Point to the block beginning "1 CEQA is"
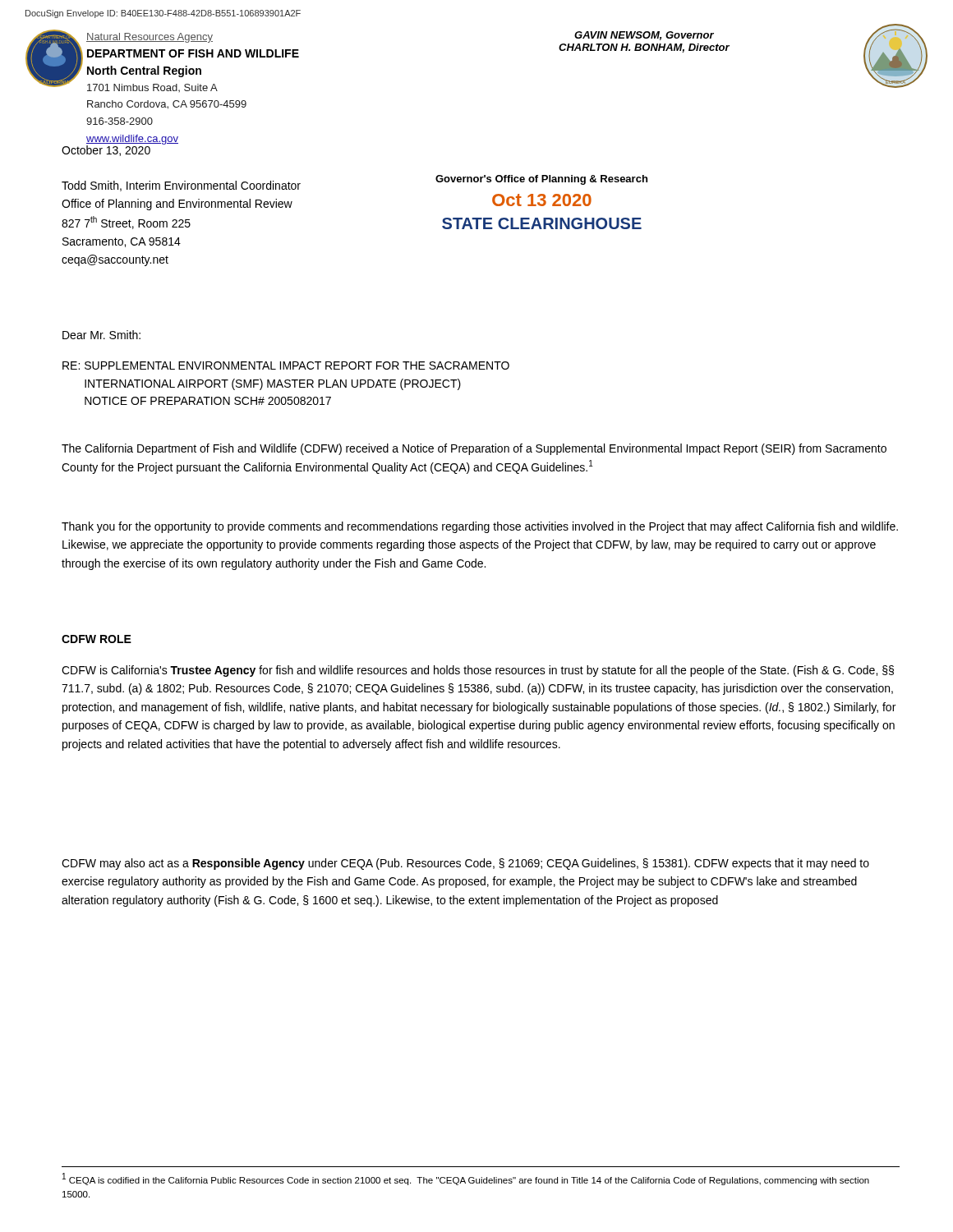953x1232 pixels. [x=466, y=1186]
